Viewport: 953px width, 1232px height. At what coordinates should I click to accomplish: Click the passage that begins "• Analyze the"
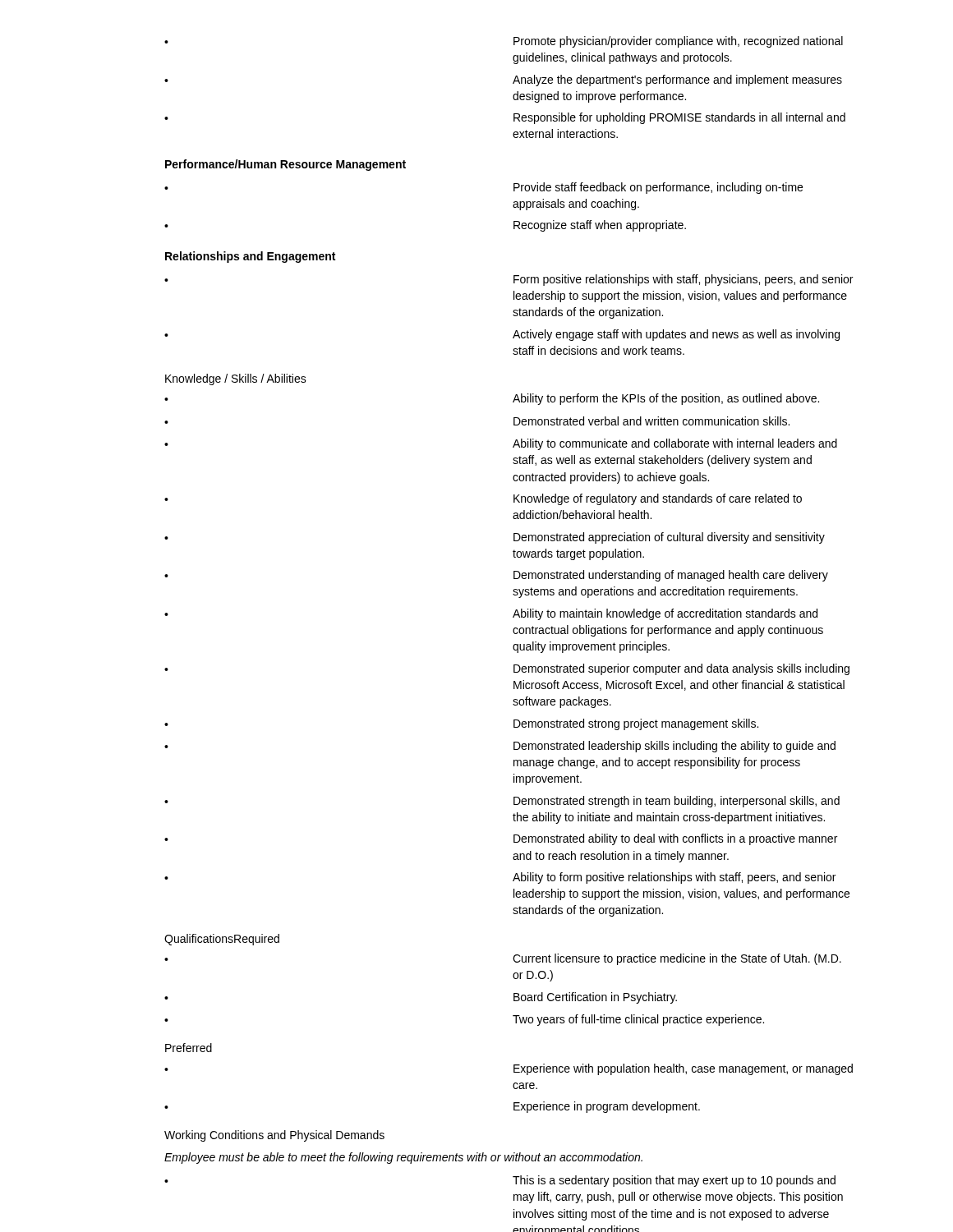pyautogui.click(x=509, y=88)
